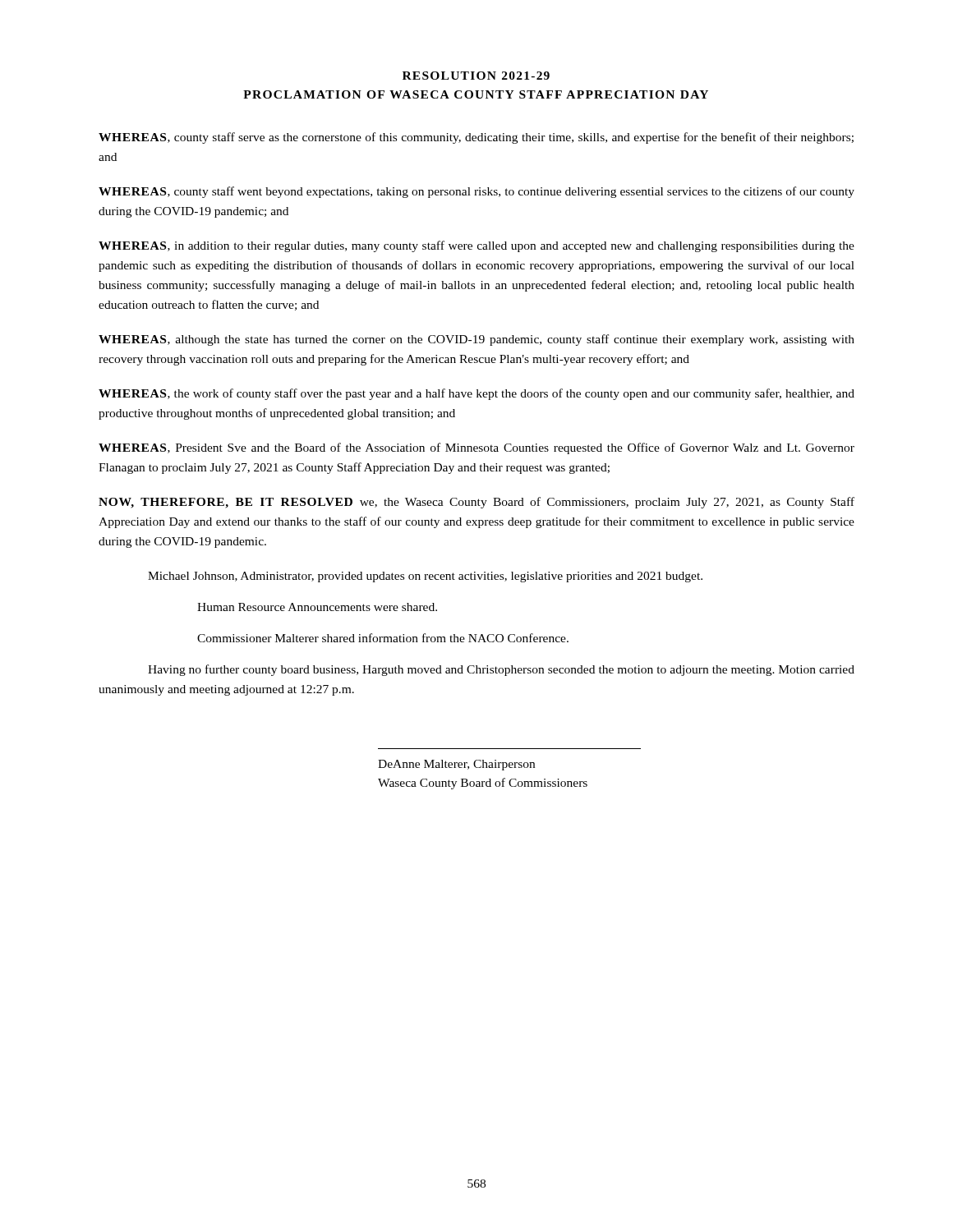Where is the passage that starts "Having no further"?

click(x=476, y=679)
